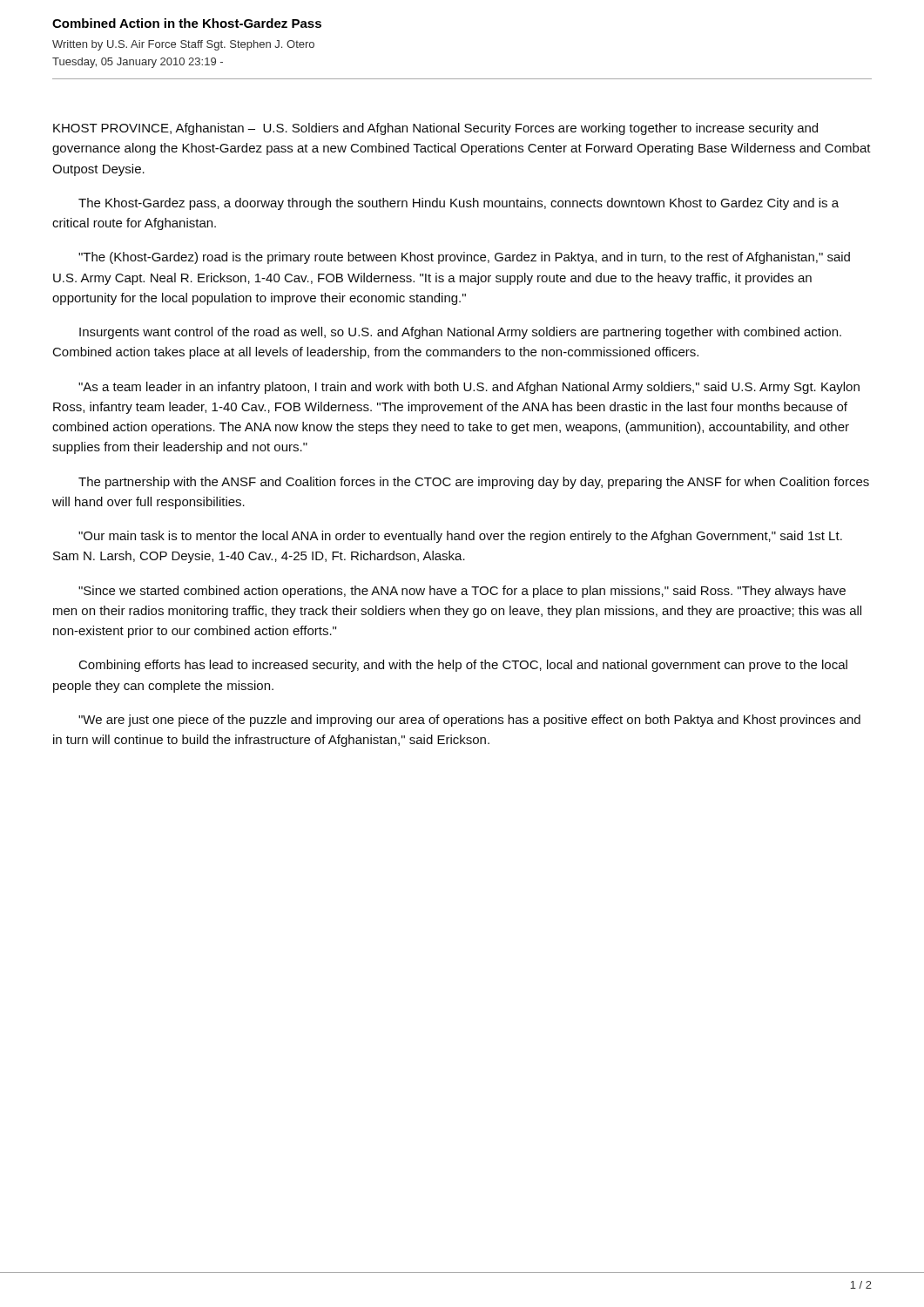Click the passage that begins ""Our main task is to mentor"

pos(462,546)
